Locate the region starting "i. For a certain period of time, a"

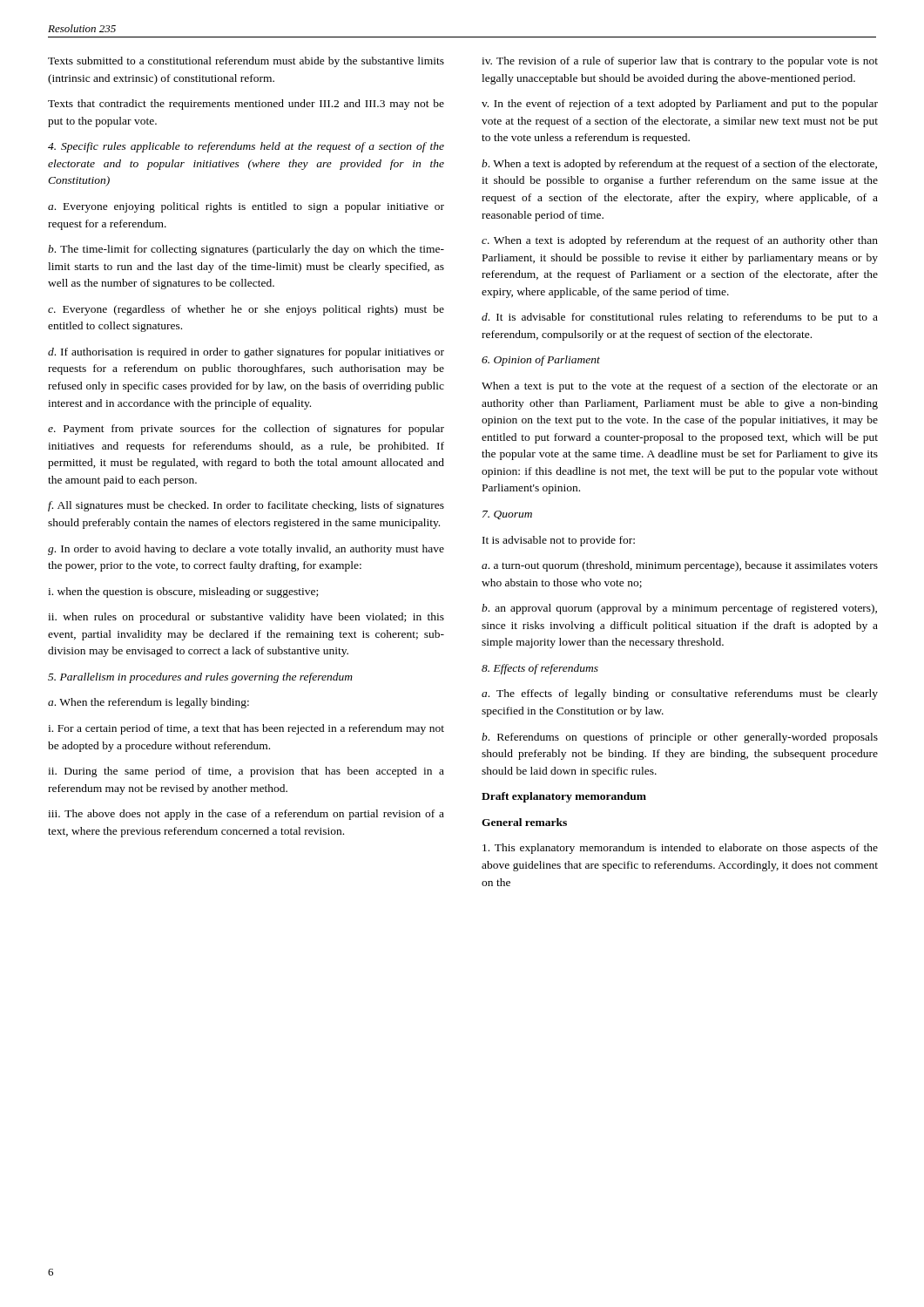tap(246, 737)
